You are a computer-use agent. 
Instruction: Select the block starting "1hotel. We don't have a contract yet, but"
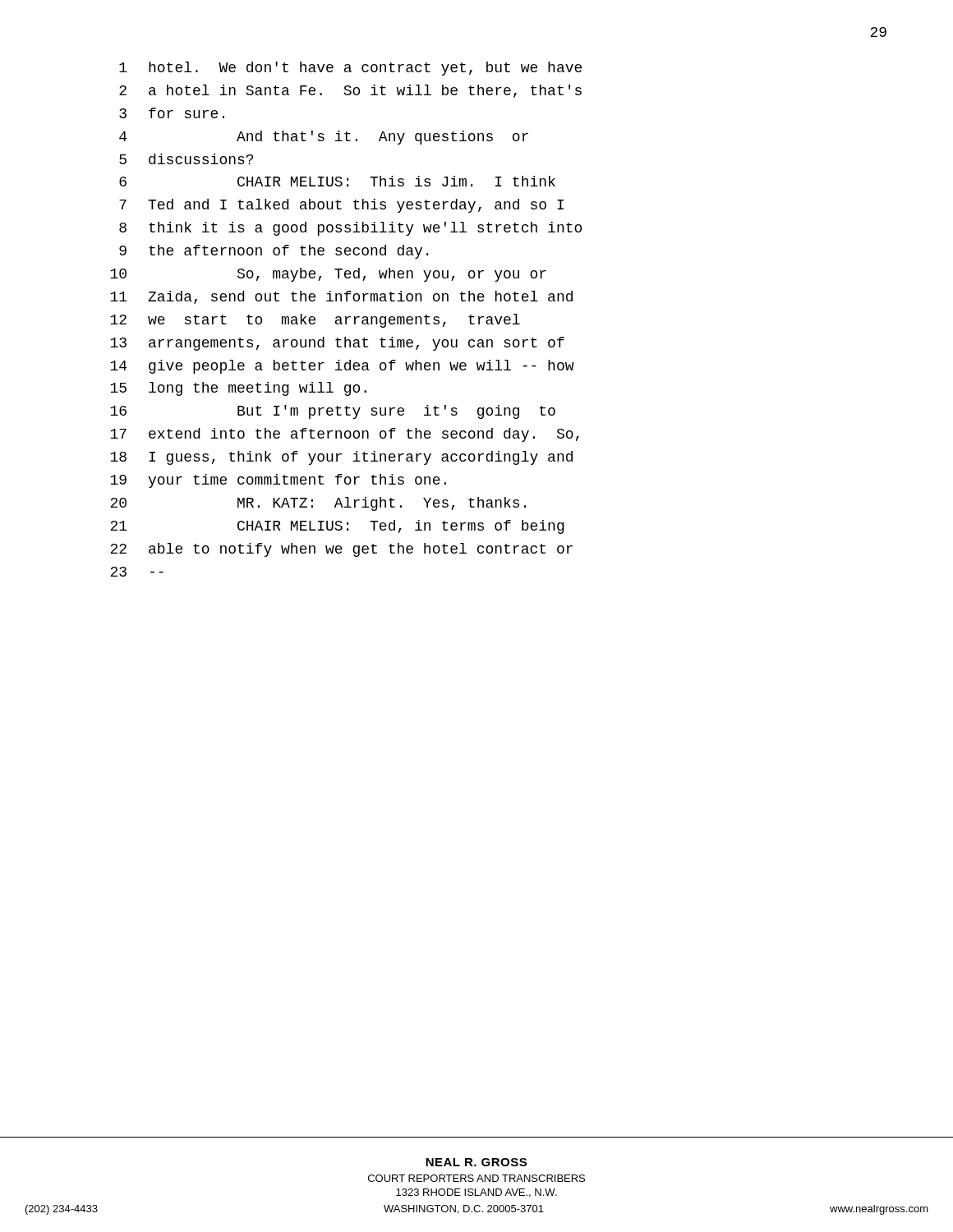point(485,321)
